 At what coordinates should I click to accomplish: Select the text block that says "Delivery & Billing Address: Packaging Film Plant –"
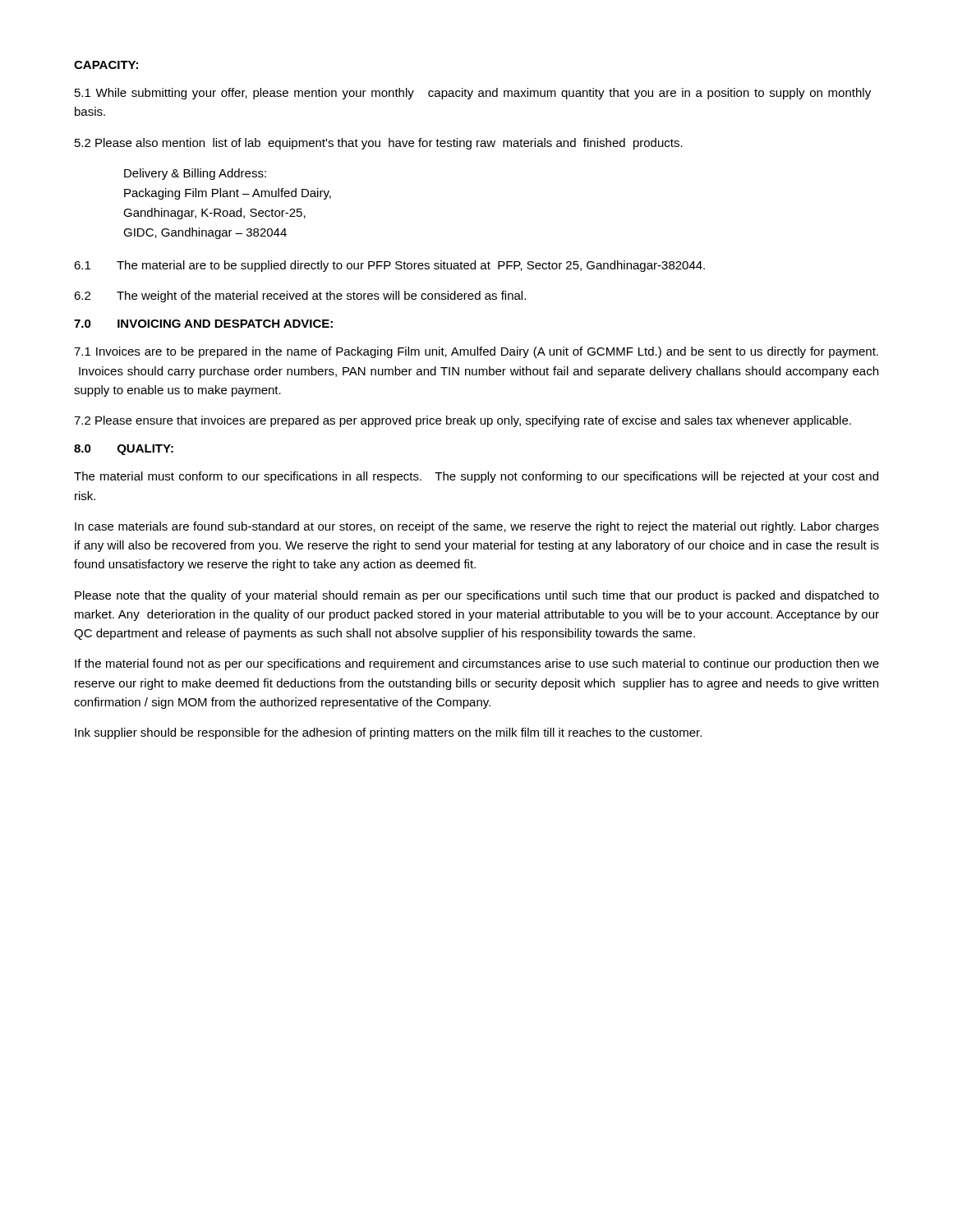(x=228, y=202)
